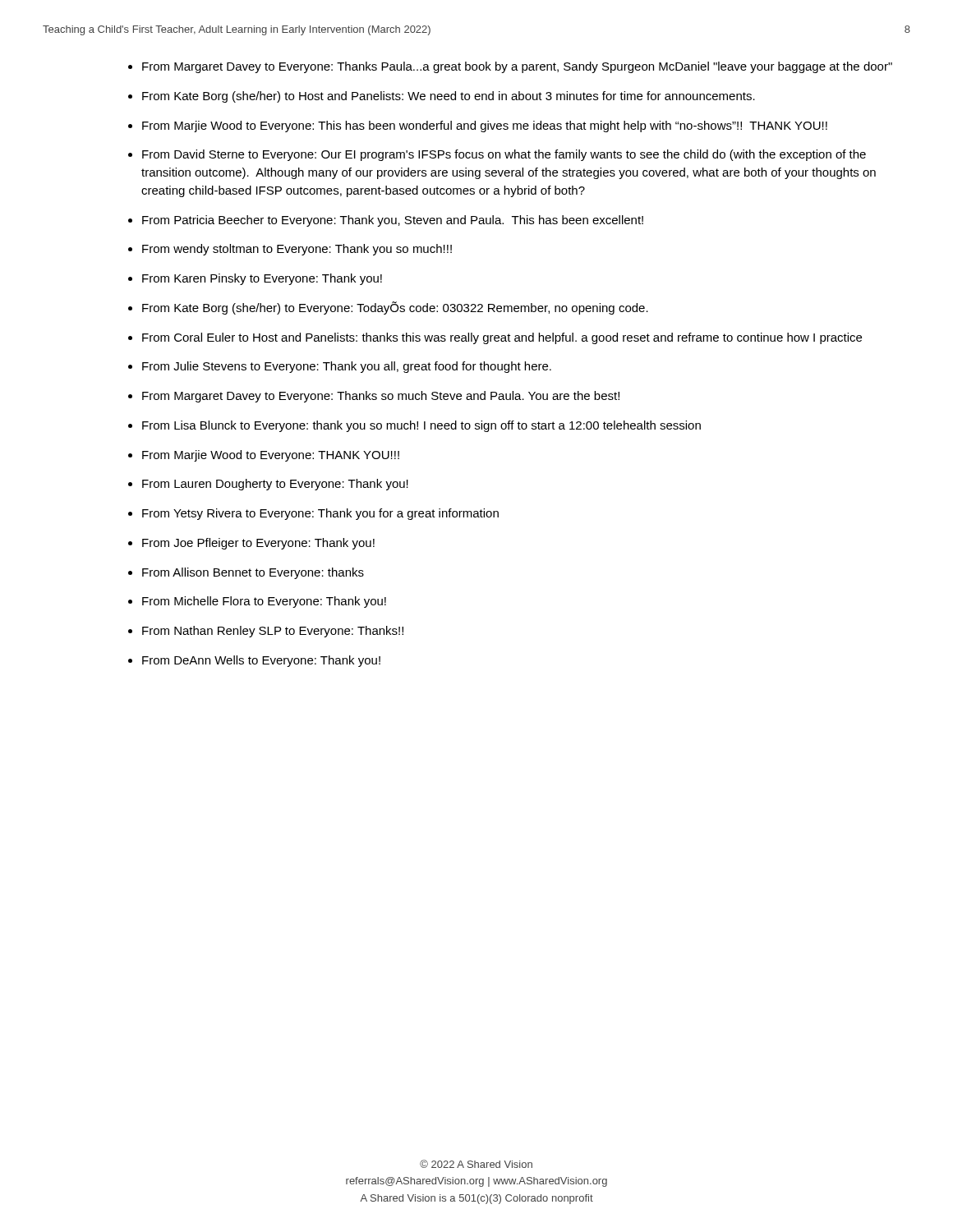Find the block on this page that starts "From David Sterne to Everyone: Our"
953x1232 pixels.
tap(509, 172)
